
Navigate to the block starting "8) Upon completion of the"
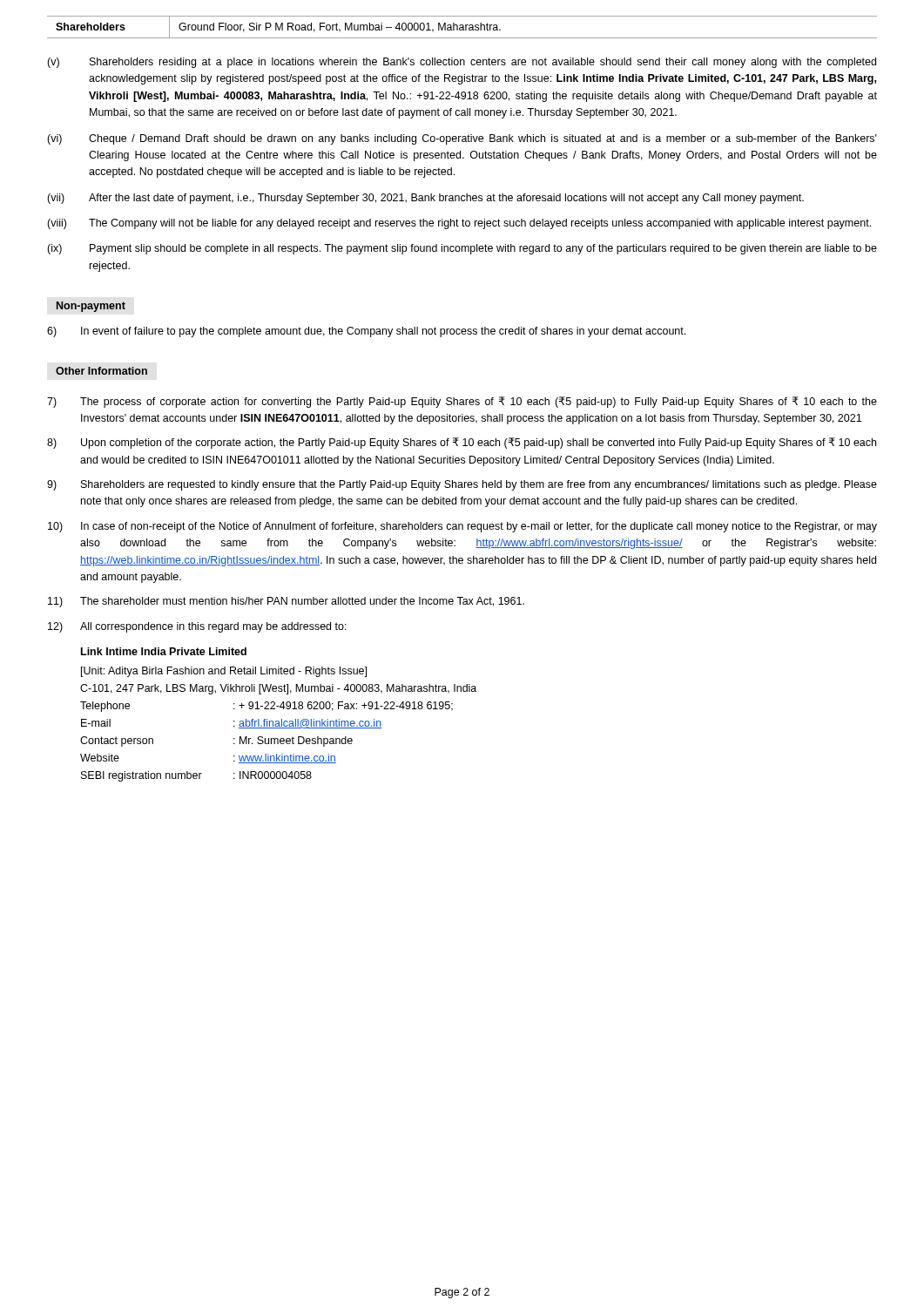click(x=462, y=452)
